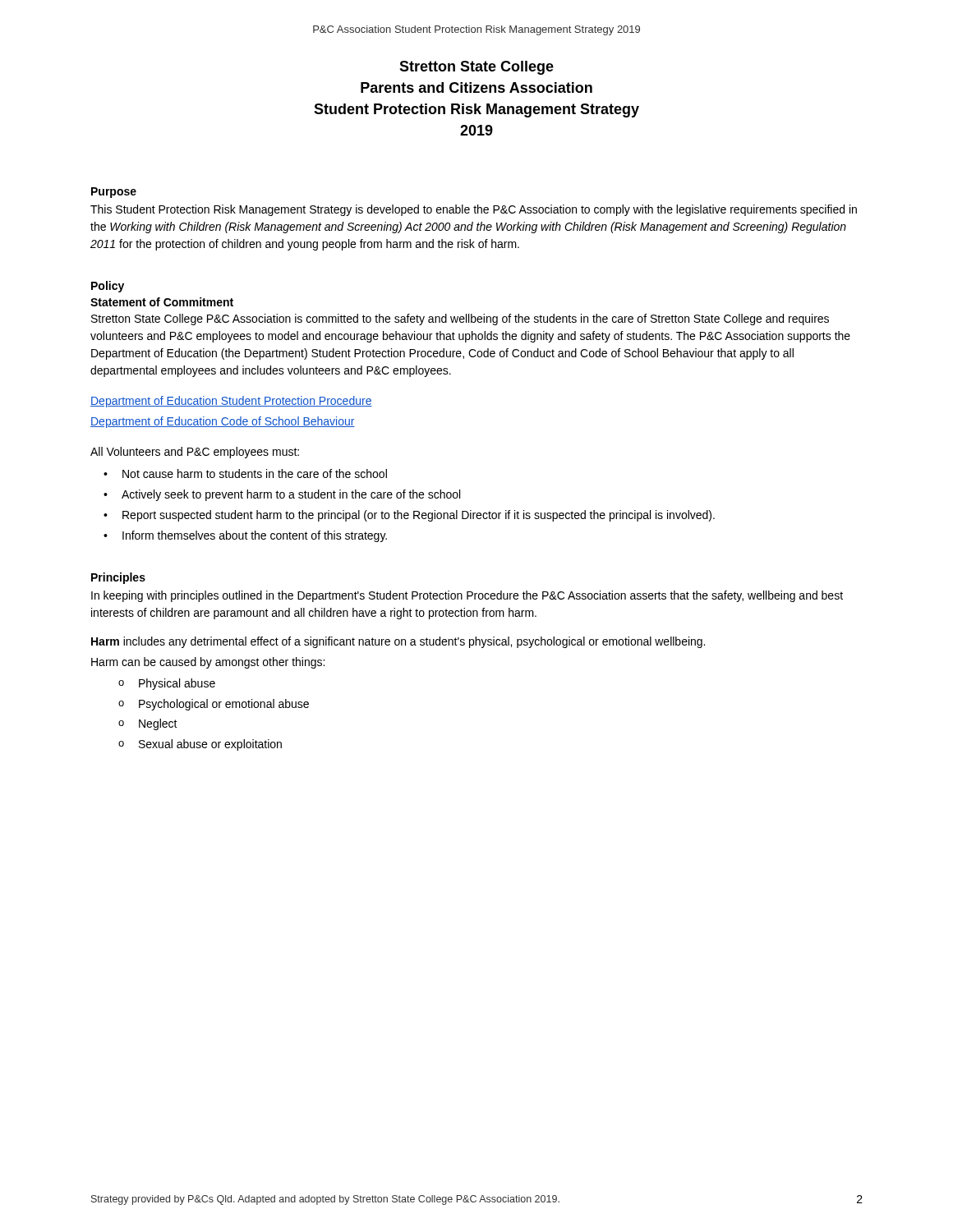The image size is (953, 1232).
Task: Find the element starting "Psychological or emotional abuse"
Action: point(224,704)
